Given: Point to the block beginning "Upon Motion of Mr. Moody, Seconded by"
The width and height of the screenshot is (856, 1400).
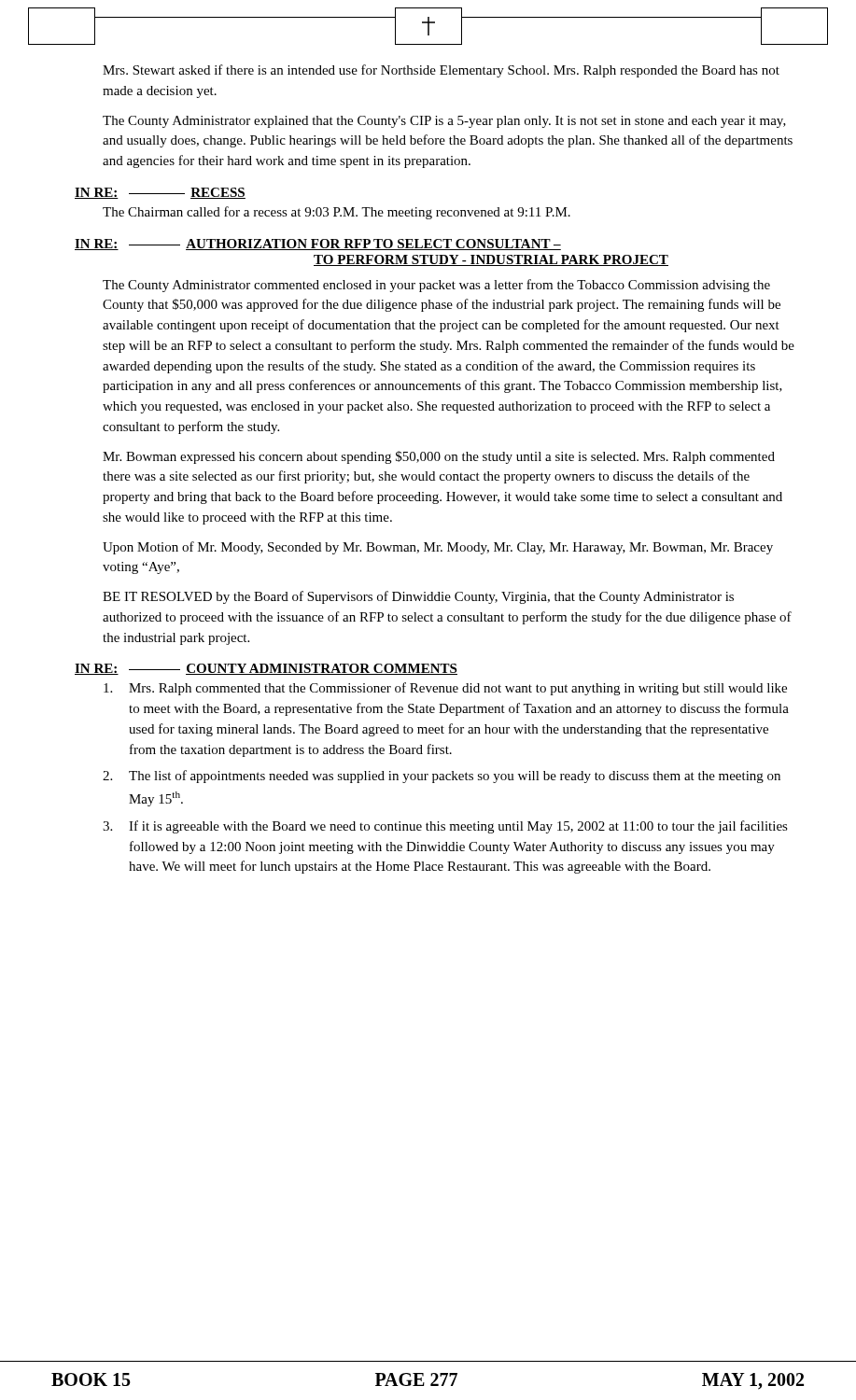Looking at the screenshot, I should [438, 557].
